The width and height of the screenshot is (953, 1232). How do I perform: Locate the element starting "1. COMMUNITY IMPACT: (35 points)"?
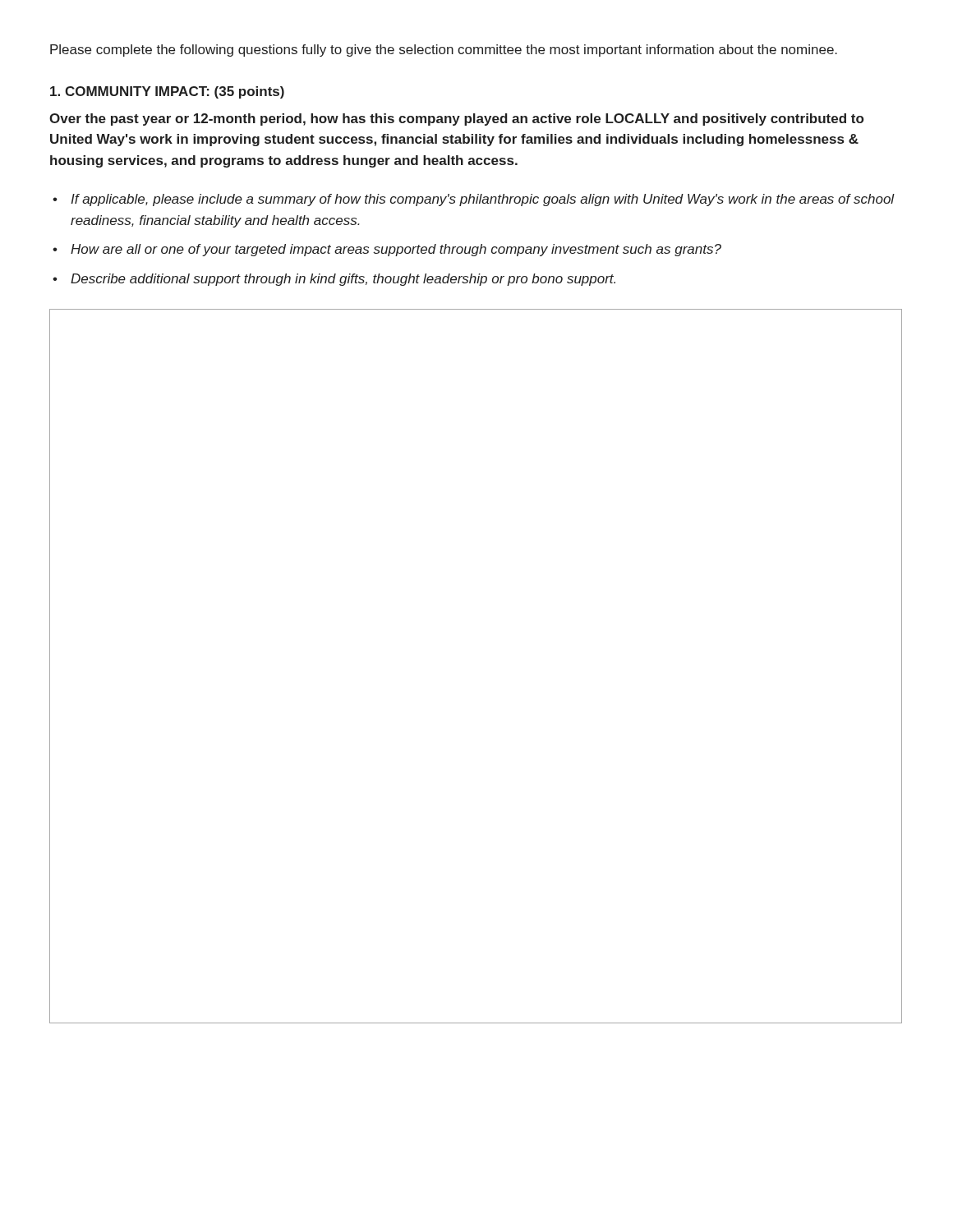[x=167, y=91]
